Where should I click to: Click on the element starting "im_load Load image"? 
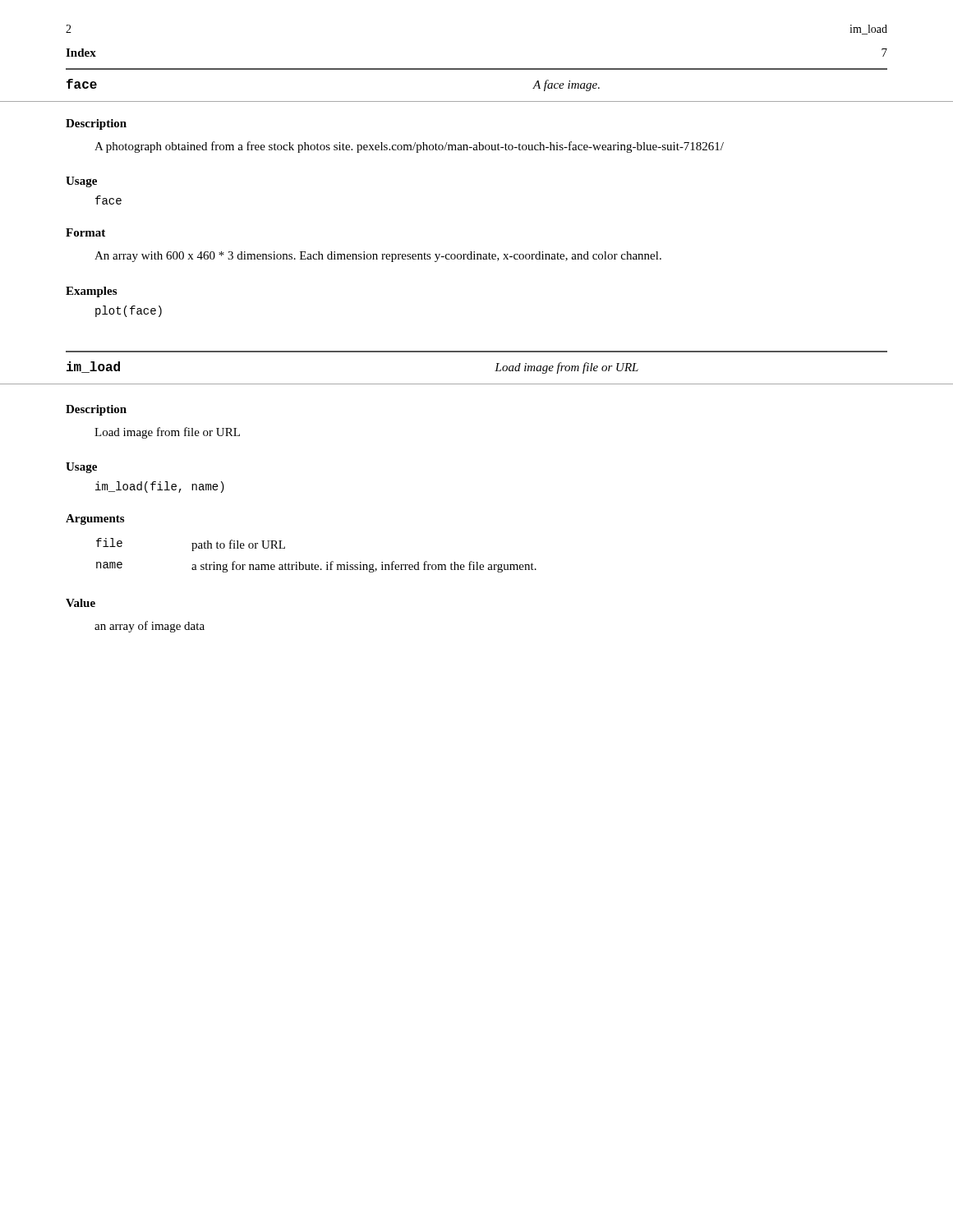[x=81, y=368]
